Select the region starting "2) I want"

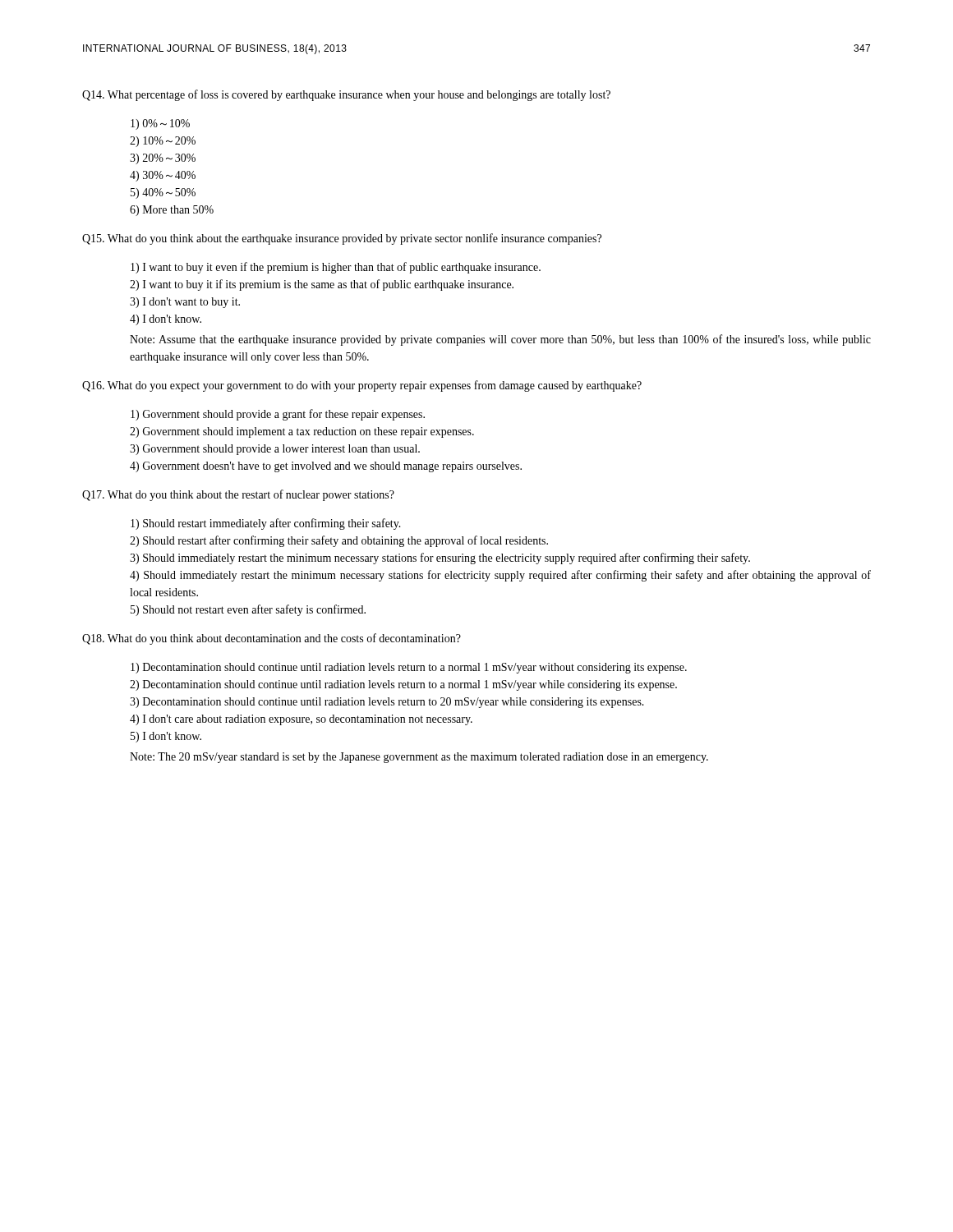coord(322,285)
